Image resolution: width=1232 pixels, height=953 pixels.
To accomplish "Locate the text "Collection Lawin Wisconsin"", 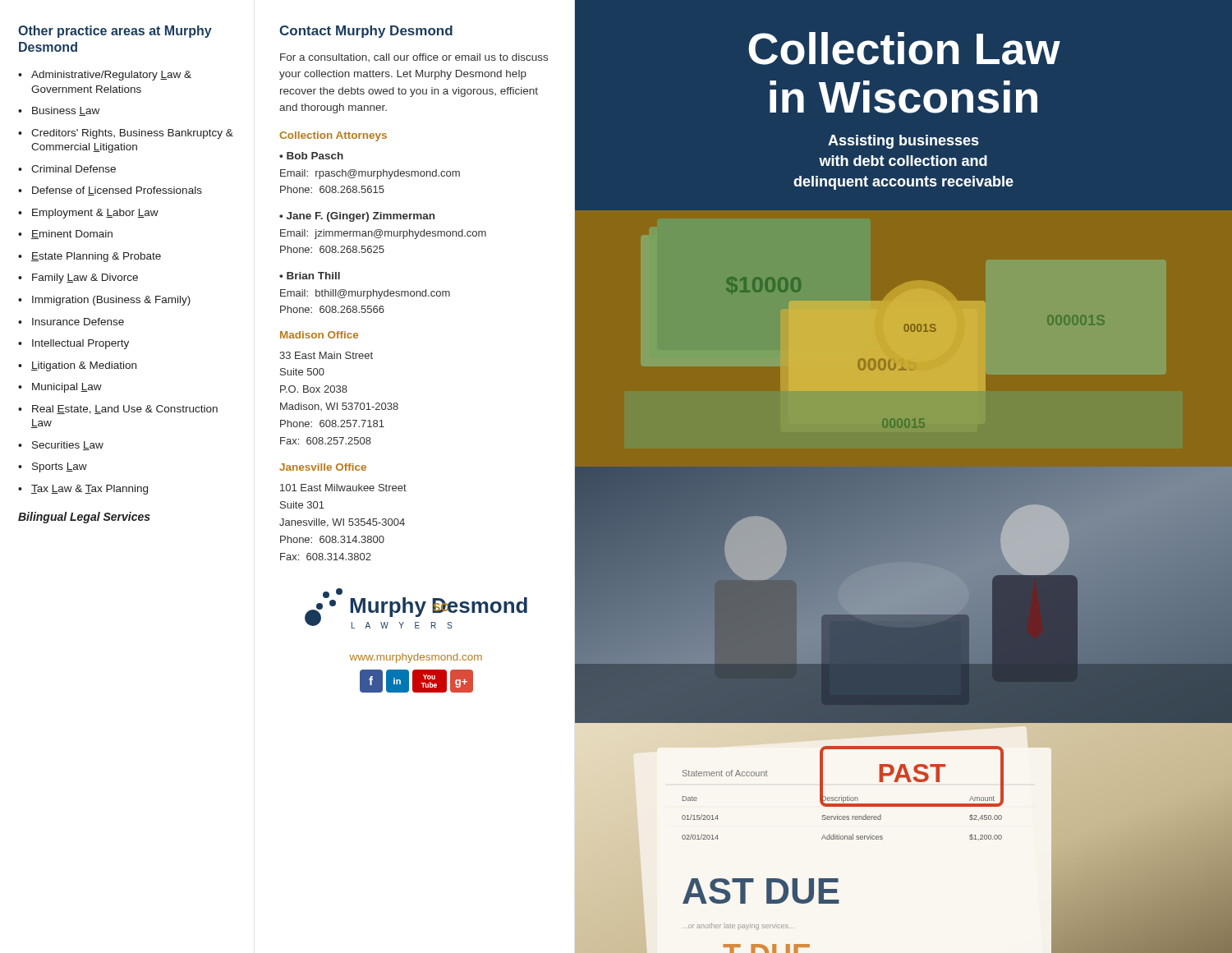I will coord(903,73).
